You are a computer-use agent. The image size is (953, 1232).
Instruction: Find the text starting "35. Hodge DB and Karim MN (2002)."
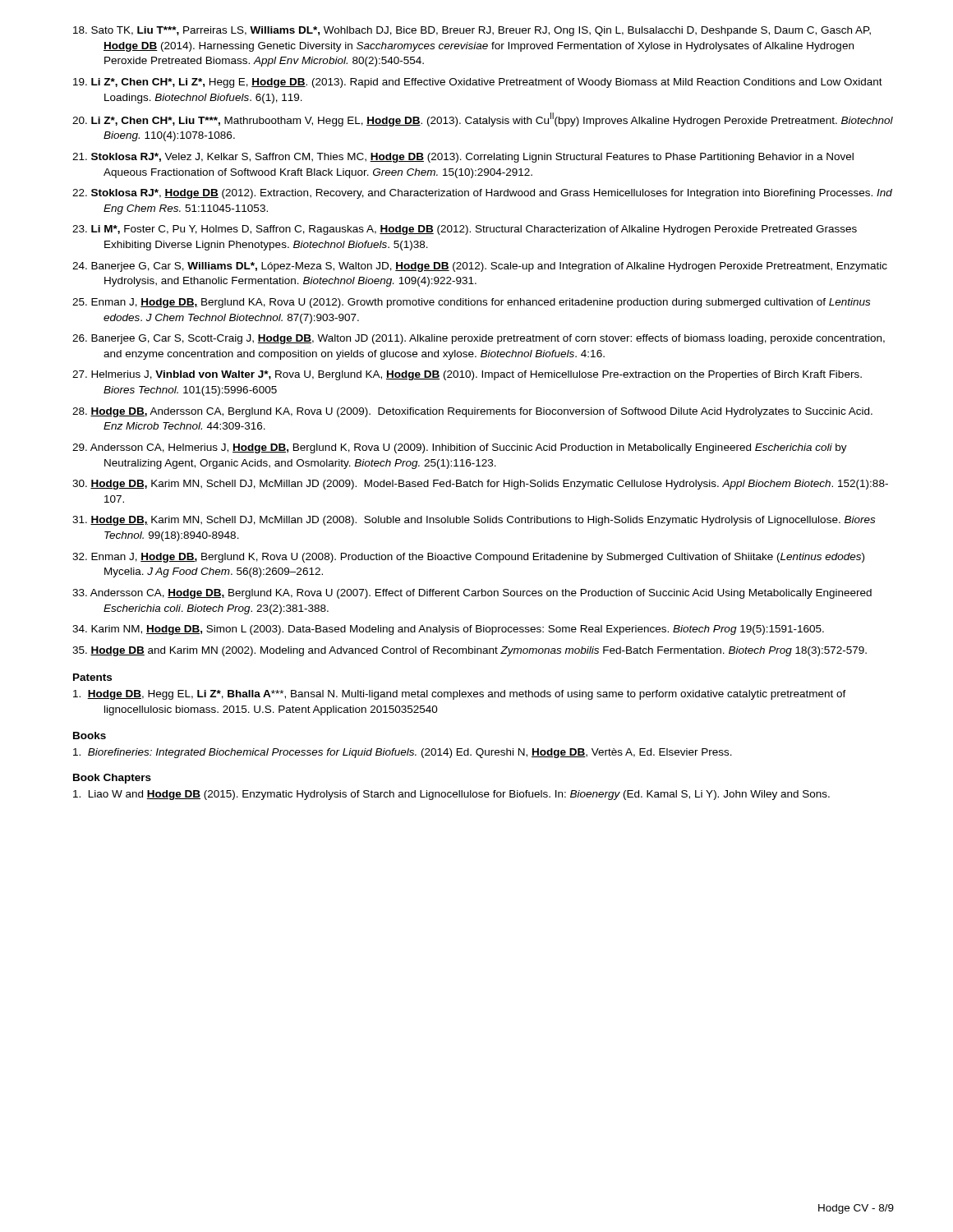click(x=470, y=650)
